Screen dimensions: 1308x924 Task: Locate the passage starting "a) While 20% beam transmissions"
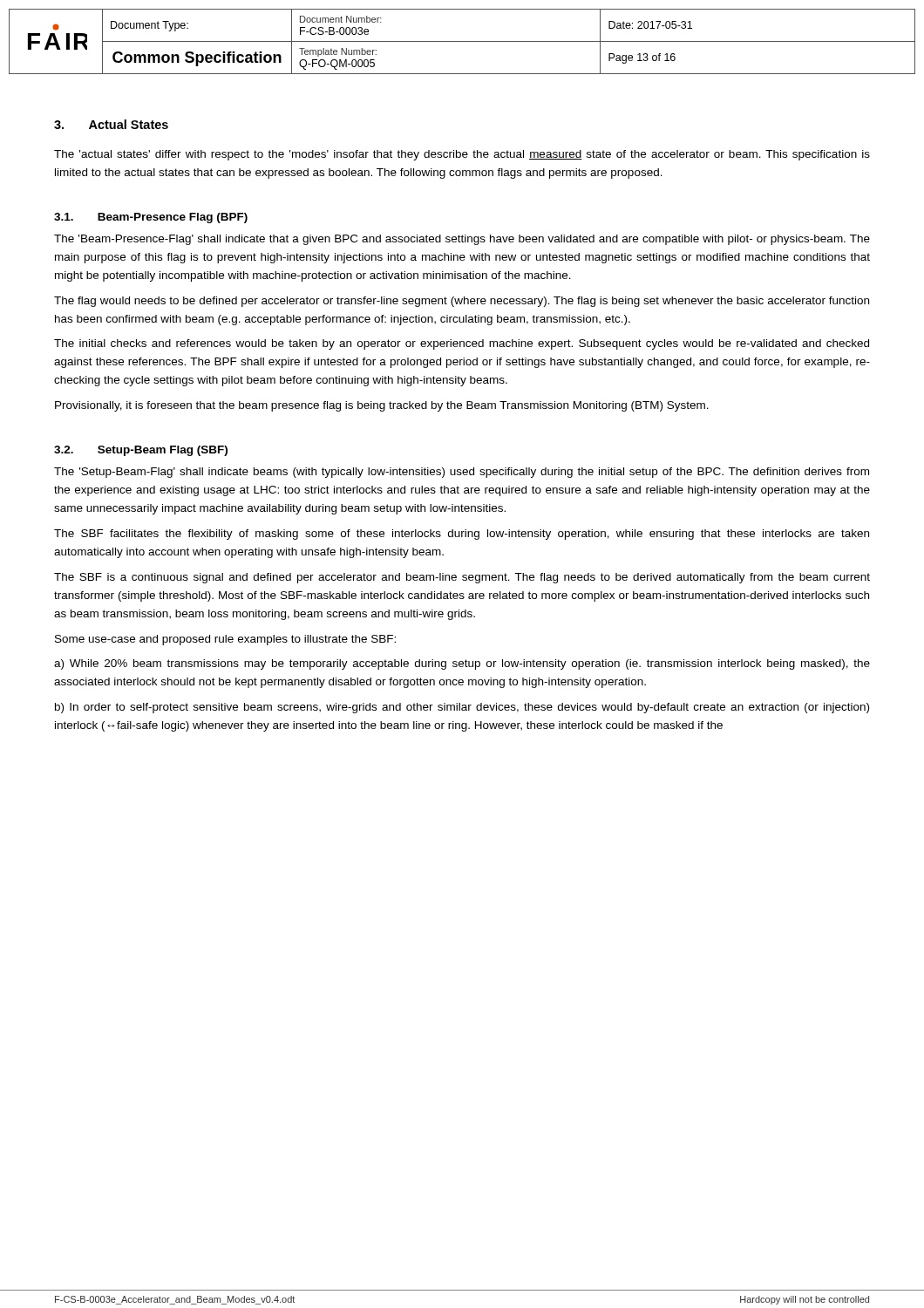[462, 673]
